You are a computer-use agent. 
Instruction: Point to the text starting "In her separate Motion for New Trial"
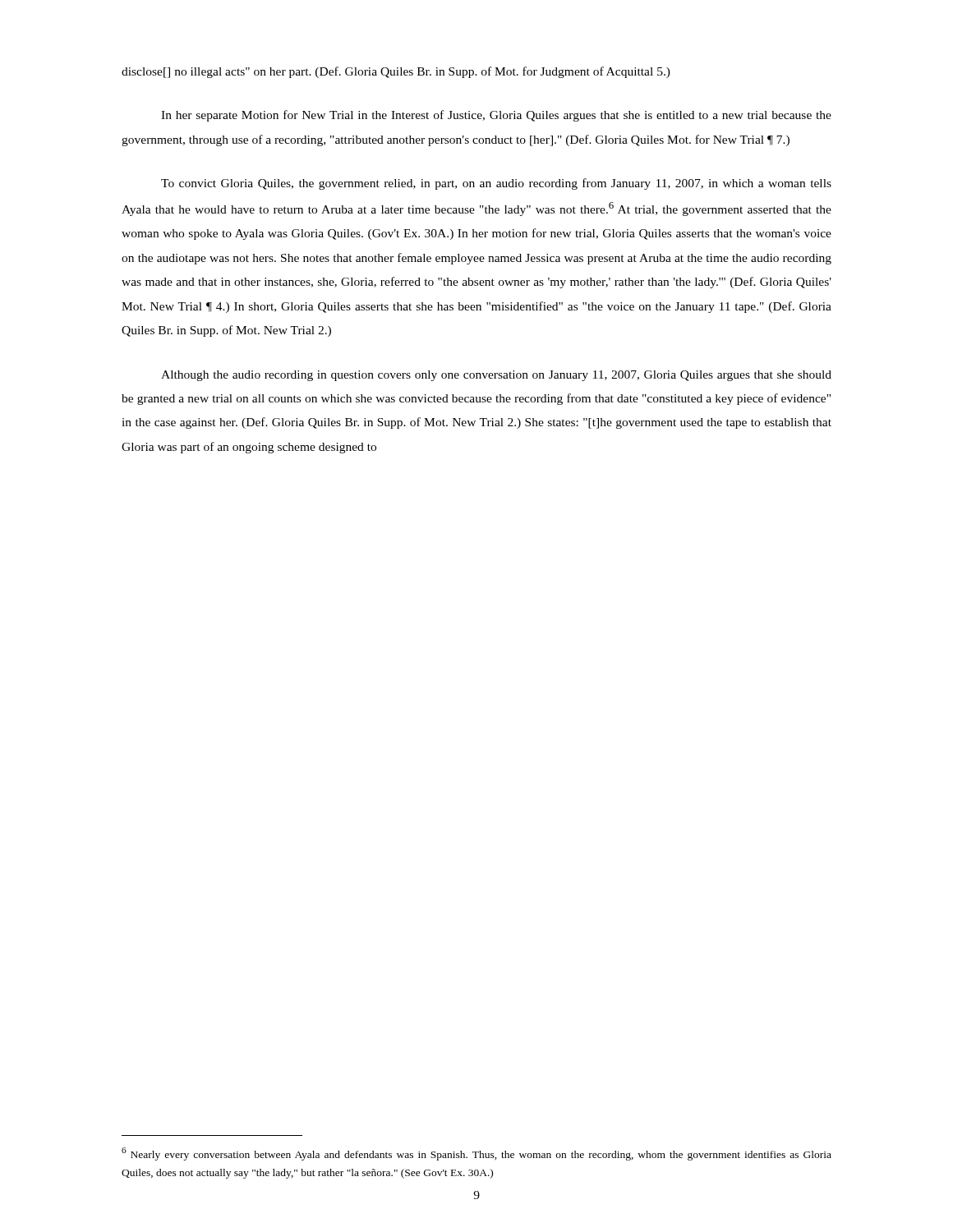click(476, 127)
